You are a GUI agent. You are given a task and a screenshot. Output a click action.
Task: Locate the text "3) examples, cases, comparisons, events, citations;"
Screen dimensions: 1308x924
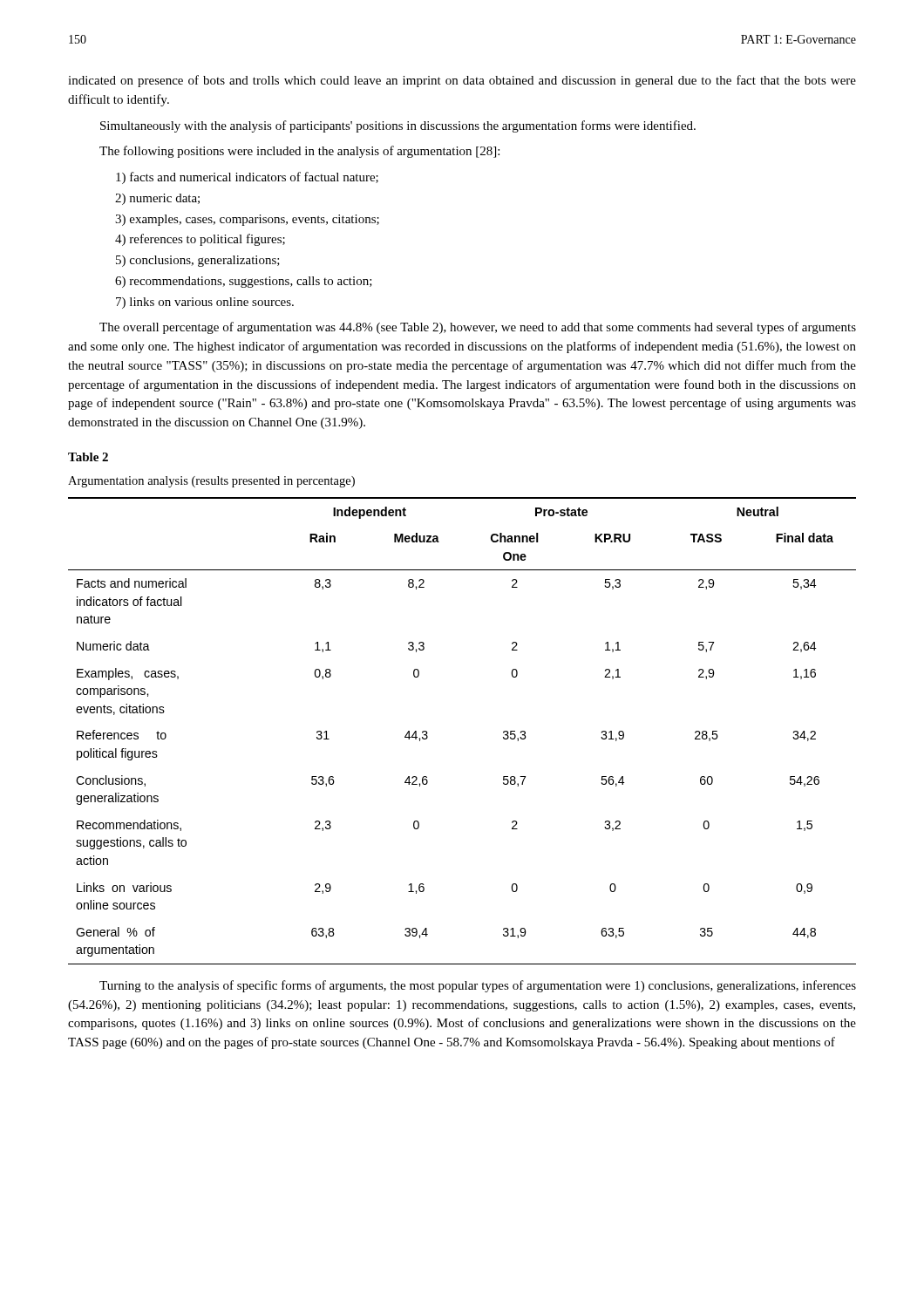247,218
